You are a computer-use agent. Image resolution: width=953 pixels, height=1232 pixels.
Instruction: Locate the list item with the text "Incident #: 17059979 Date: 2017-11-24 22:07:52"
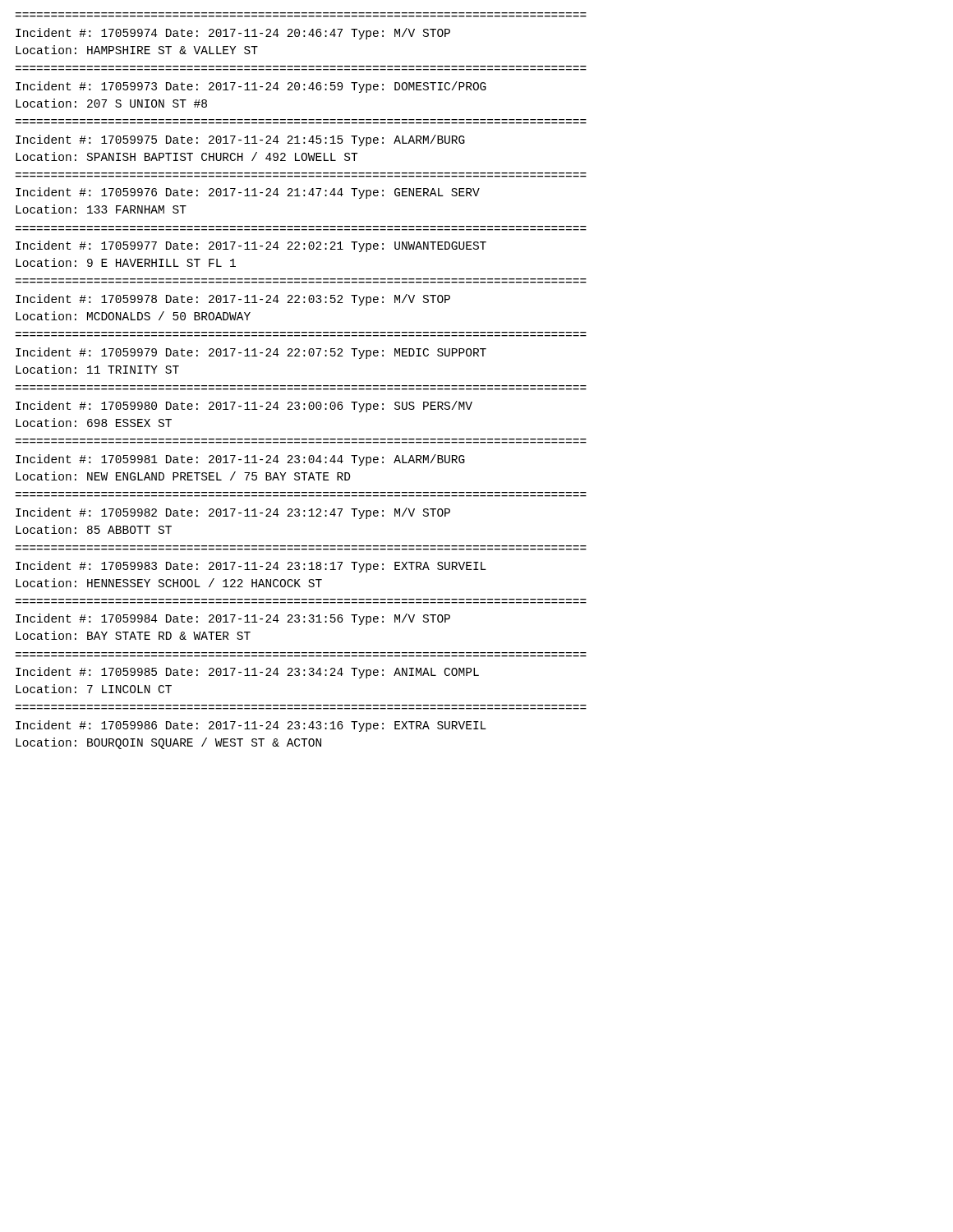(x=251, y=362)
